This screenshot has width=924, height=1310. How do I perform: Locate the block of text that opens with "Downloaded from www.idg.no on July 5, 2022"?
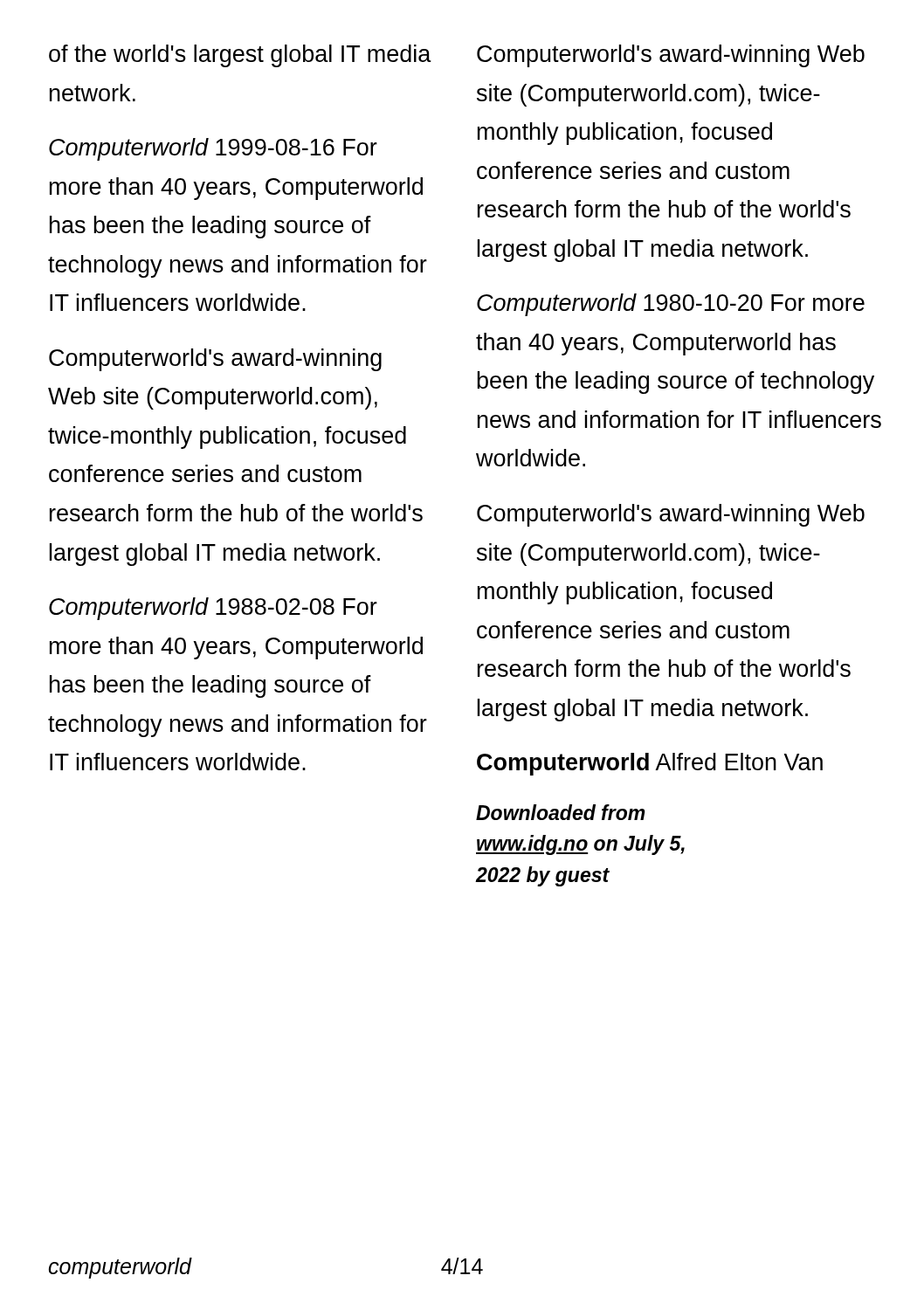(x=581, y=844)
